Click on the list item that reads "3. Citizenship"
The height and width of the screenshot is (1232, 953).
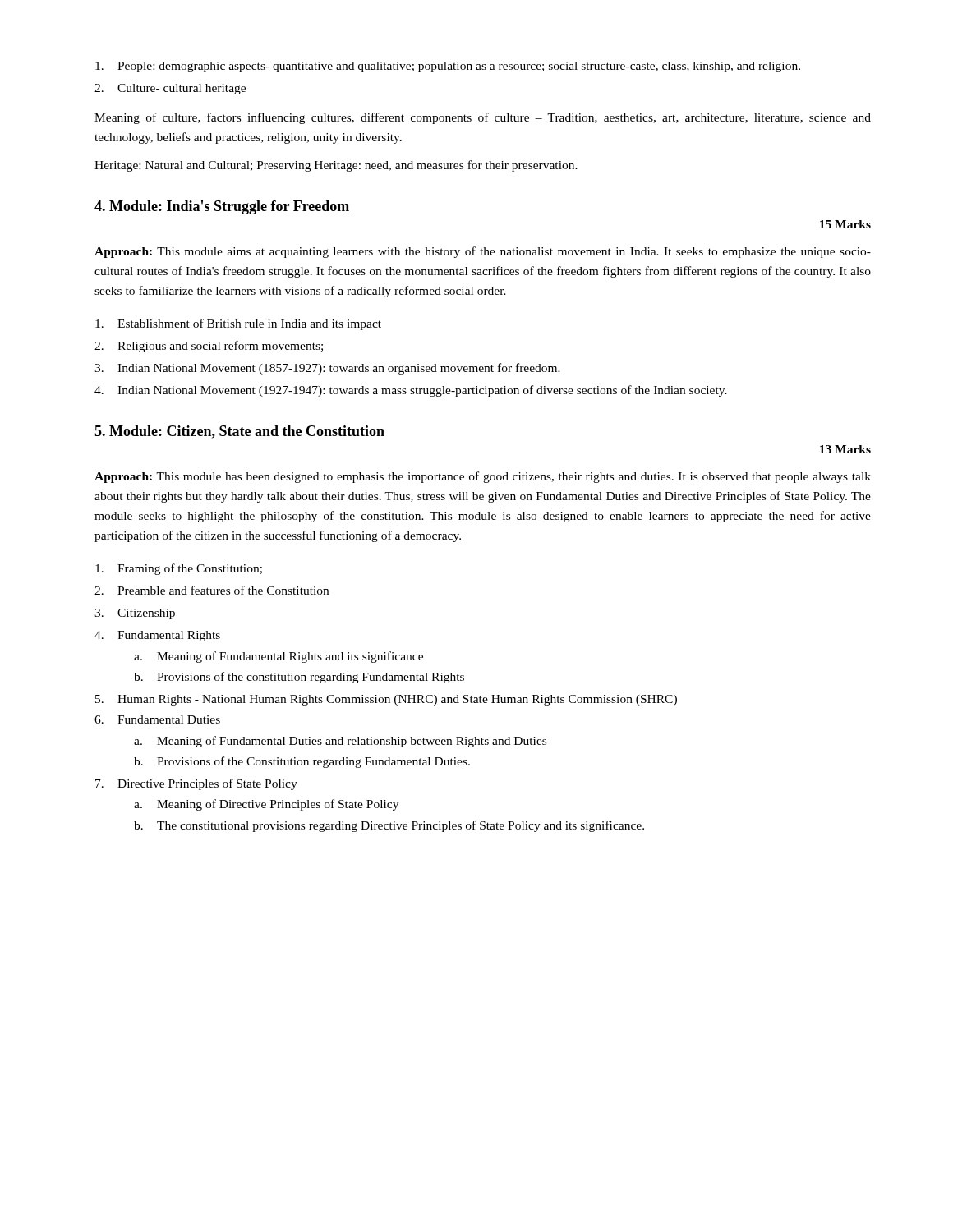point(135,612)
